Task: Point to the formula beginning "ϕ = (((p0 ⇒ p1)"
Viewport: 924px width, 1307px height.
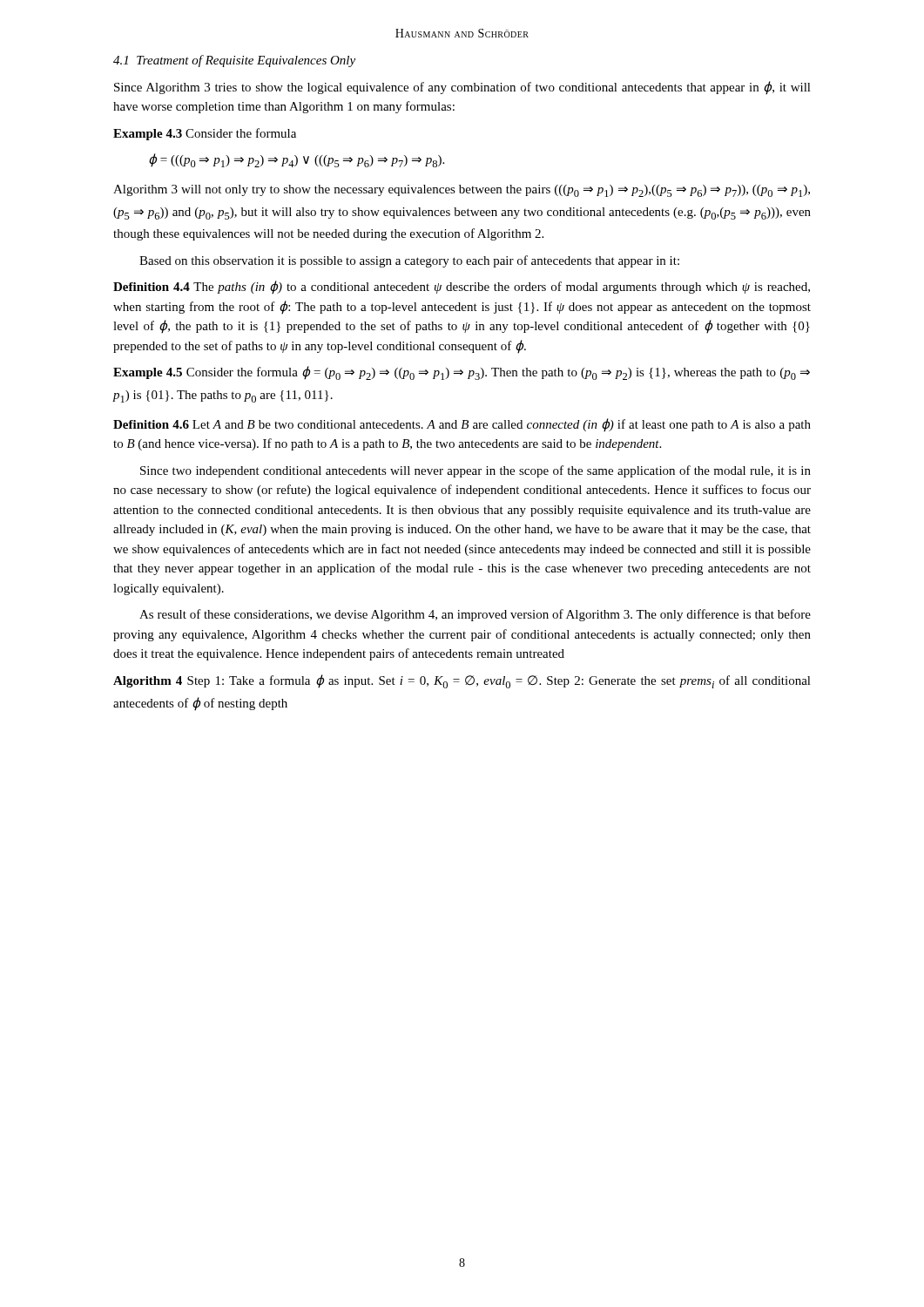Action: 297,161
